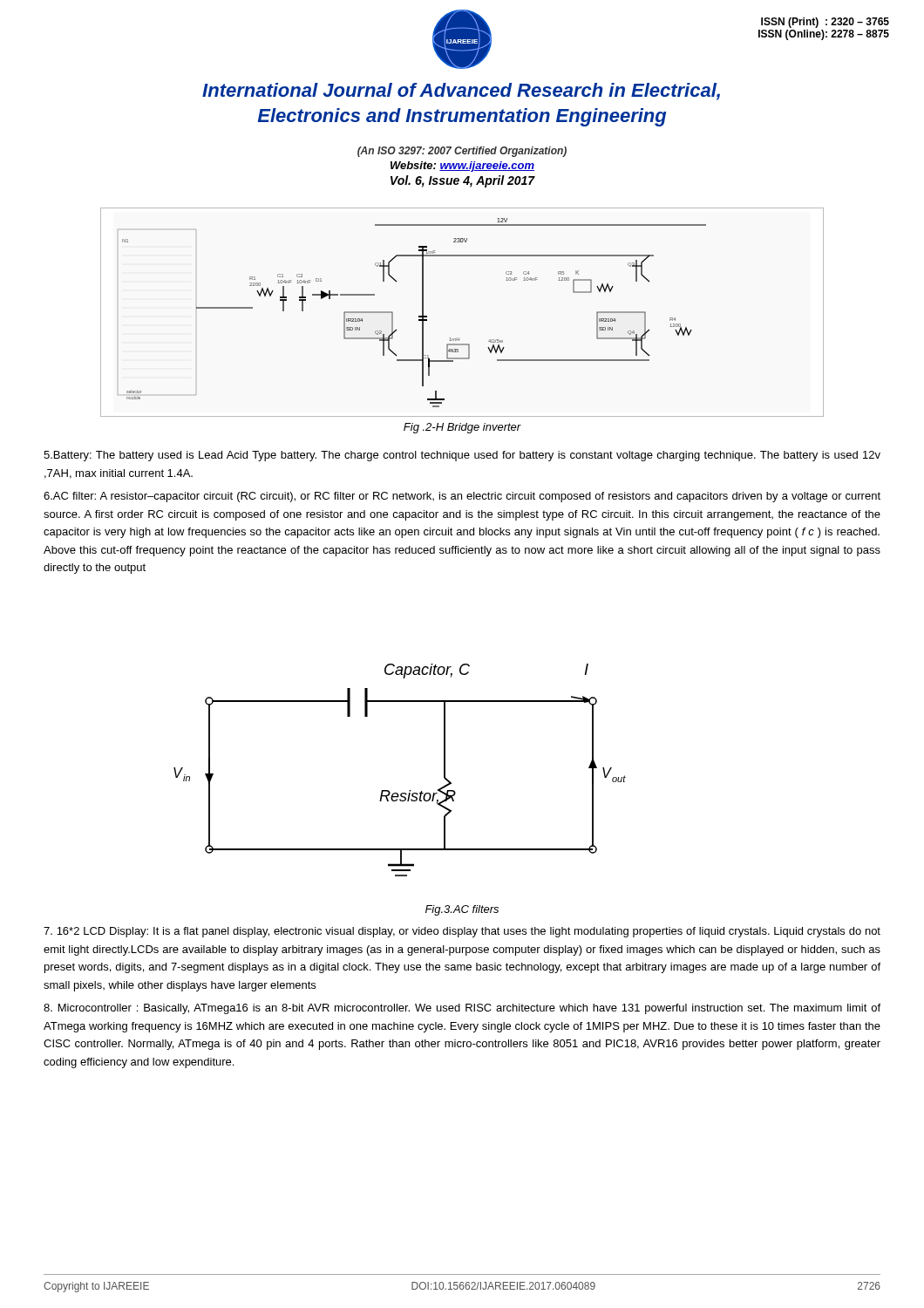Click on the text block starting "Fig .2-H Bridge inverter"
Viewport: 924px width, 1308px height.
point(462,427)
